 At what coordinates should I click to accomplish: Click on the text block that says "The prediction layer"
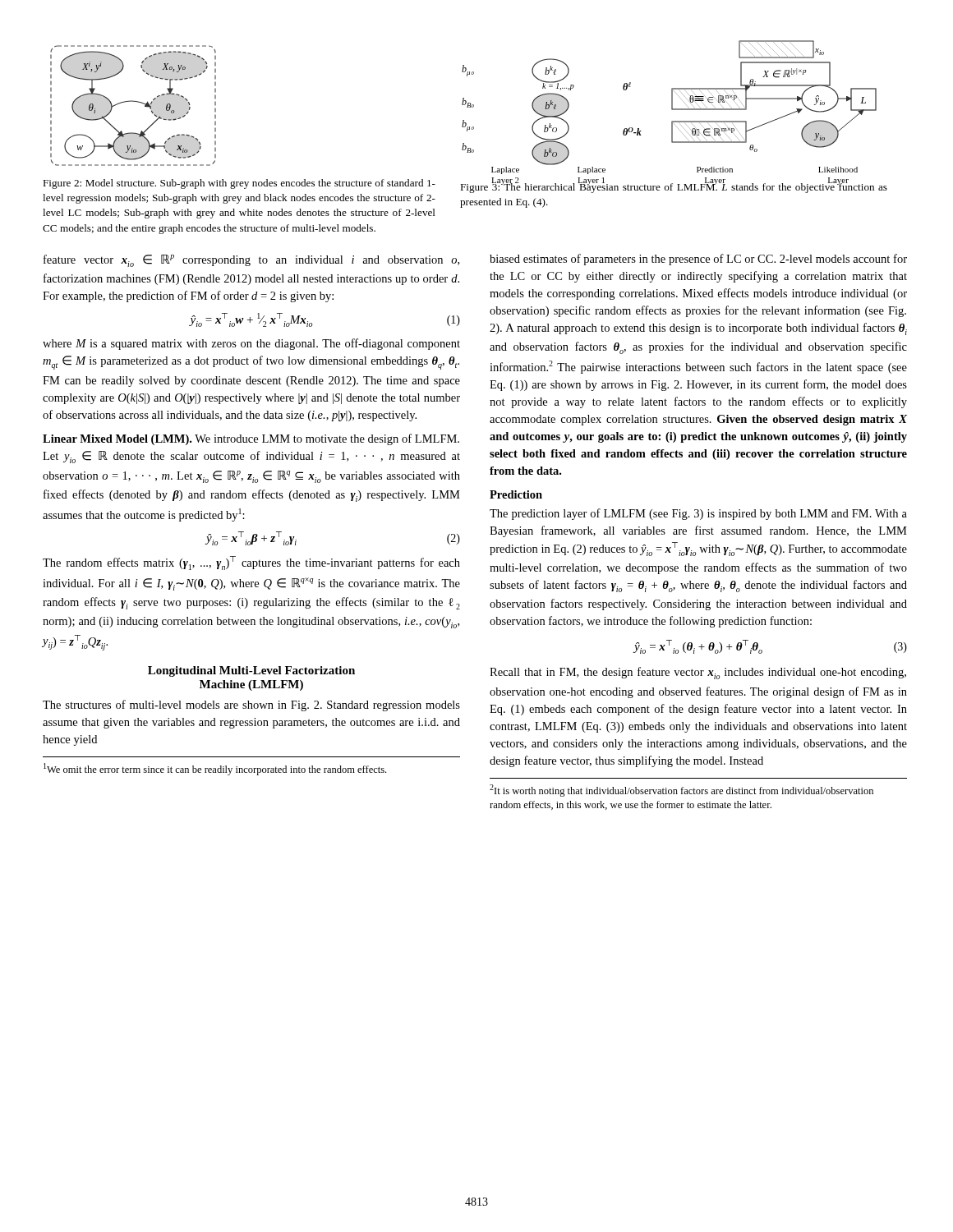698,568
